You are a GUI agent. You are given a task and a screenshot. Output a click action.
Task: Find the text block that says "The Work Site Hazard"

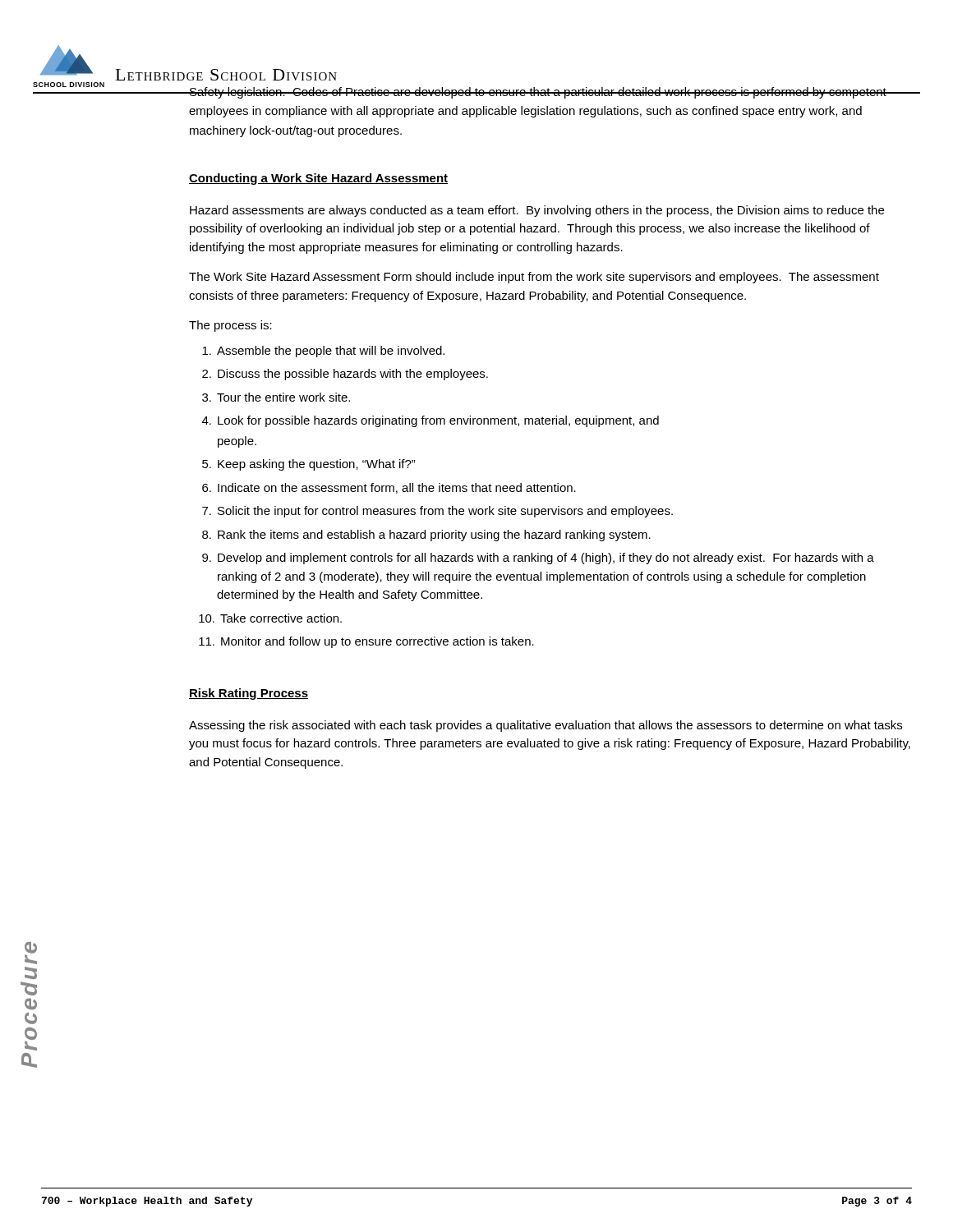[534, 286]
